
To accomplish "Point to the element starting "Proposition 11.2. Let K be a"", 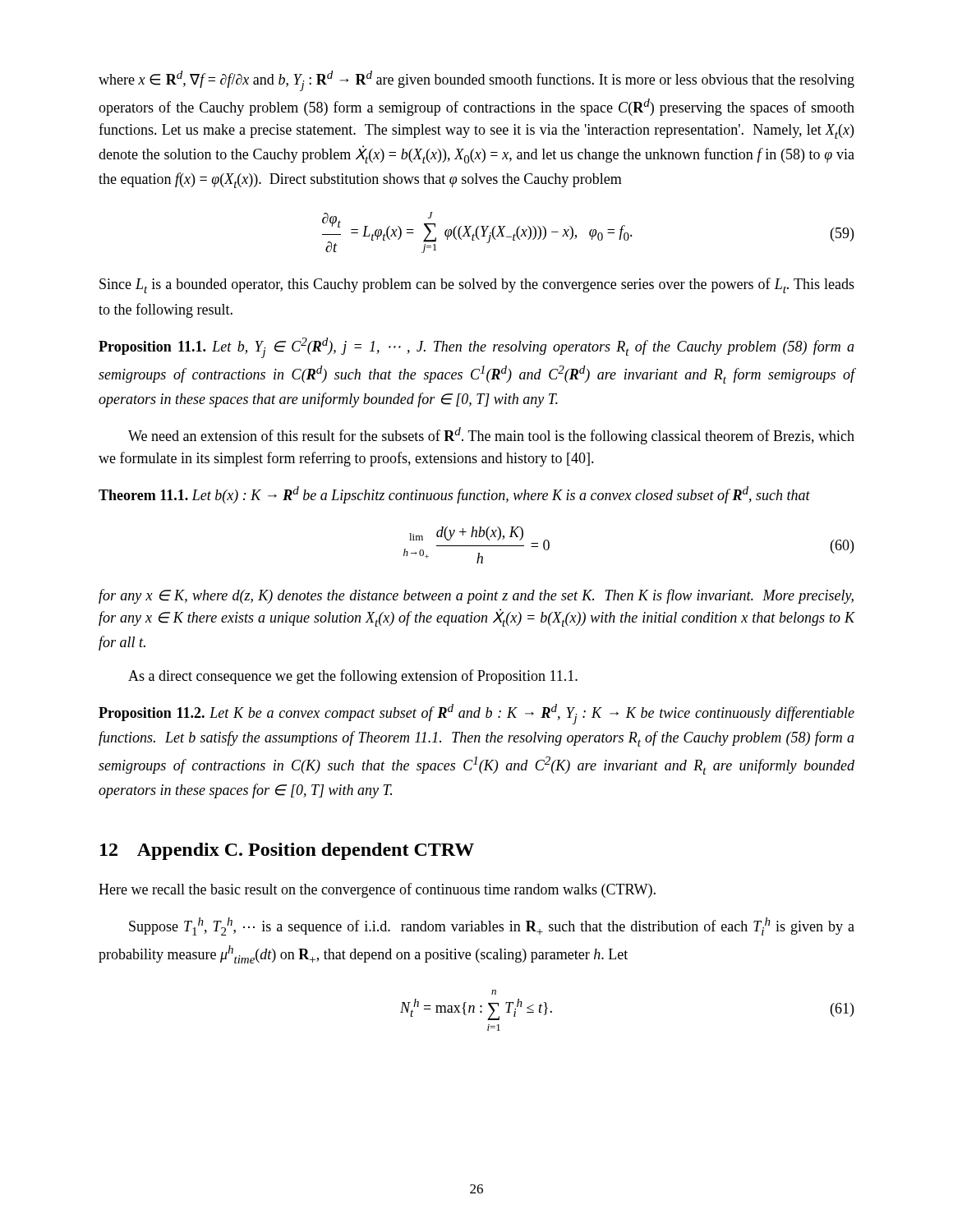I will (x=476, y=750).
